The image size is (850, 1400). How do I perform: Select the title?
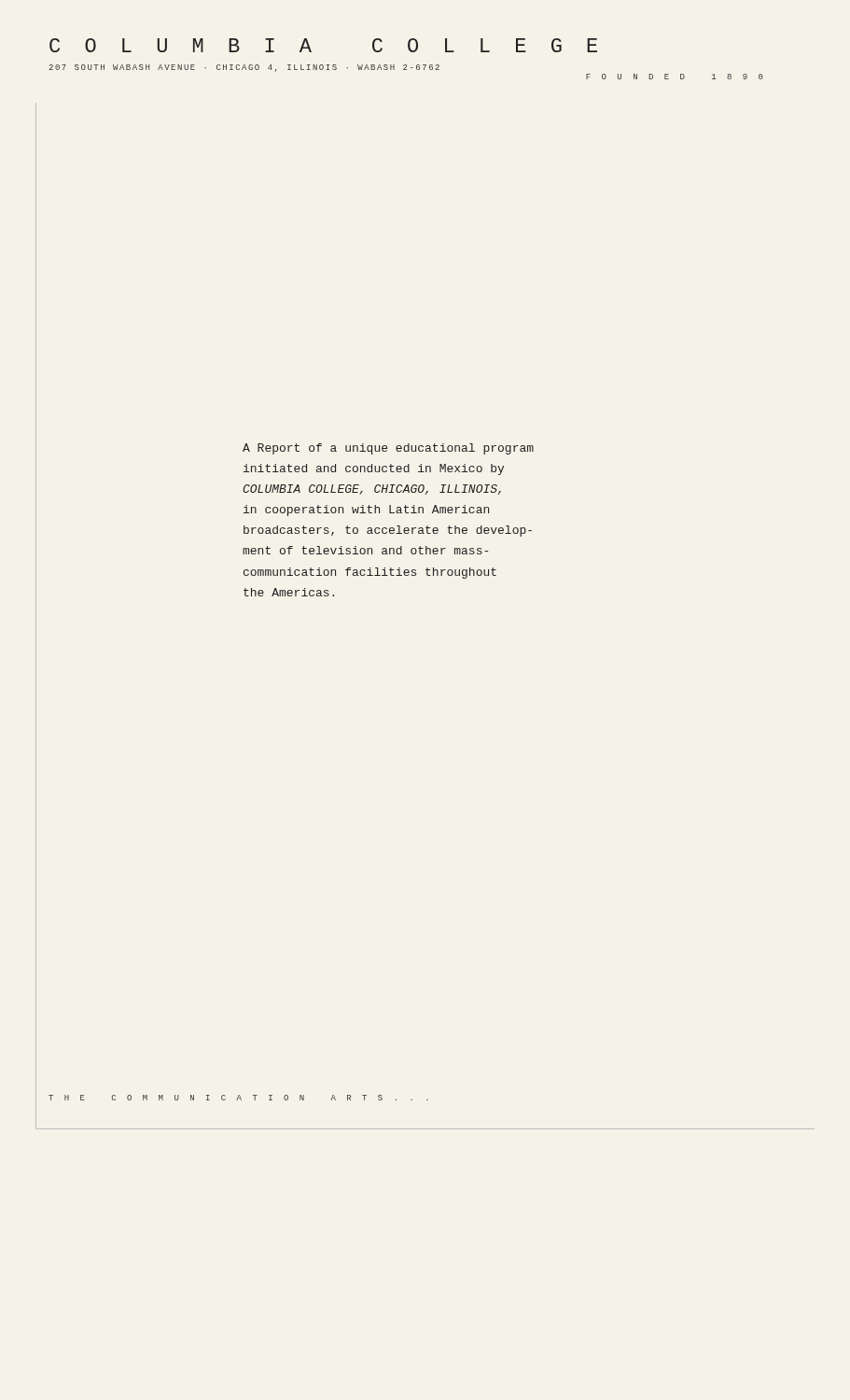pyautogui.click(x=326, y=47)
